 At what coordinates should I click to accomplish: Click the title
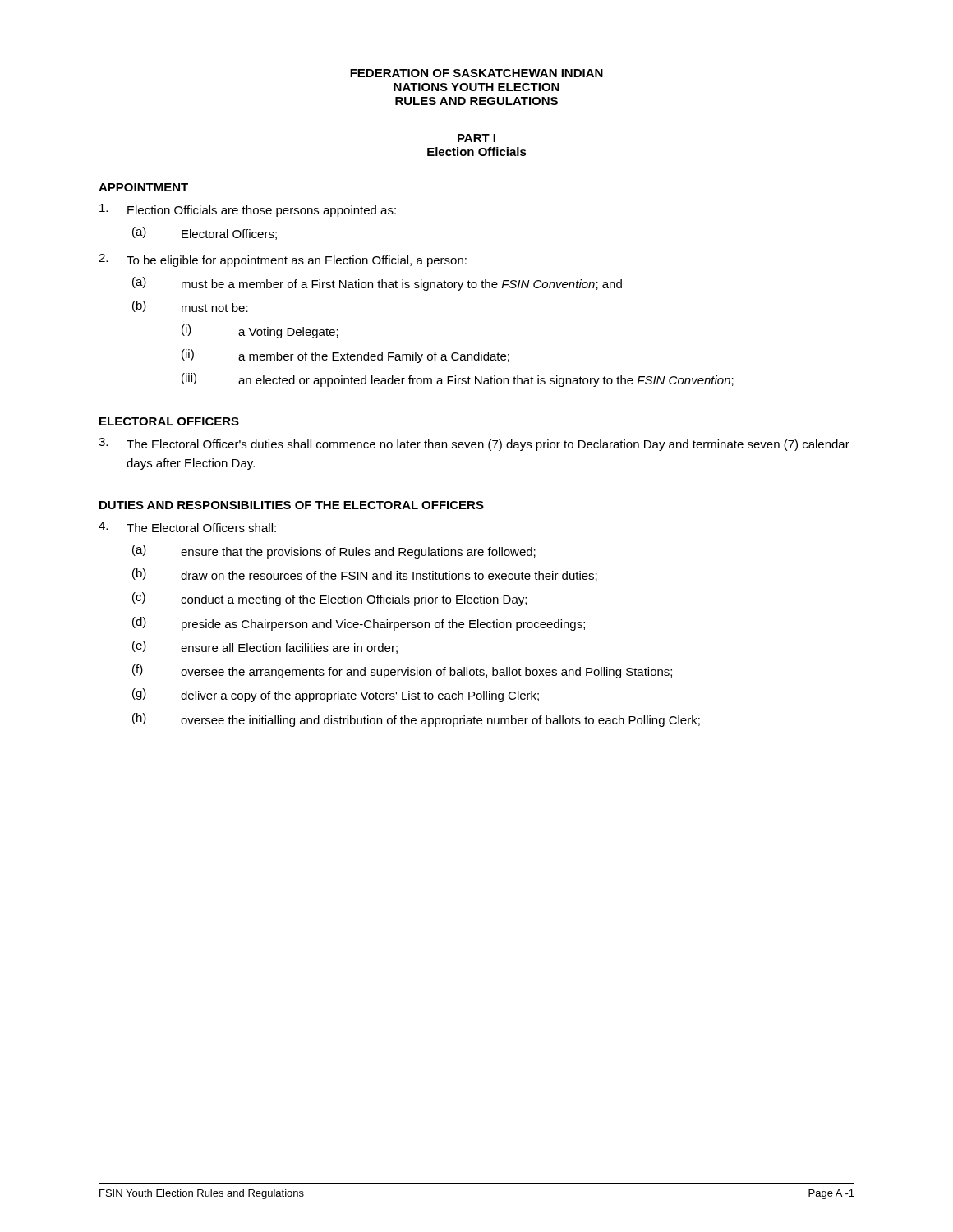tap(476, 87)
